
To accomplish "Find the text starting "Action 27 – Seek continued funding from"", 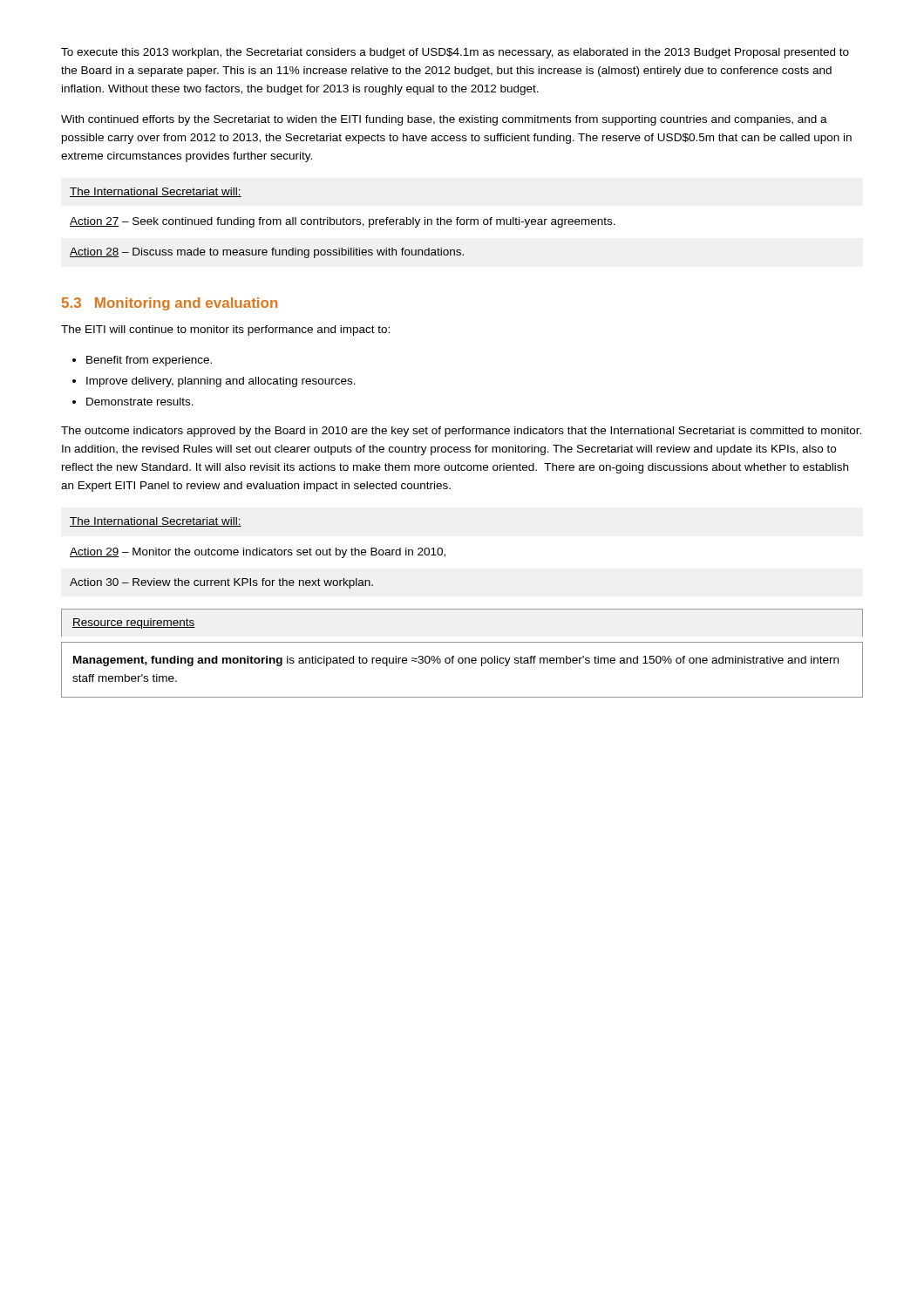I will (x=343, y=221).
